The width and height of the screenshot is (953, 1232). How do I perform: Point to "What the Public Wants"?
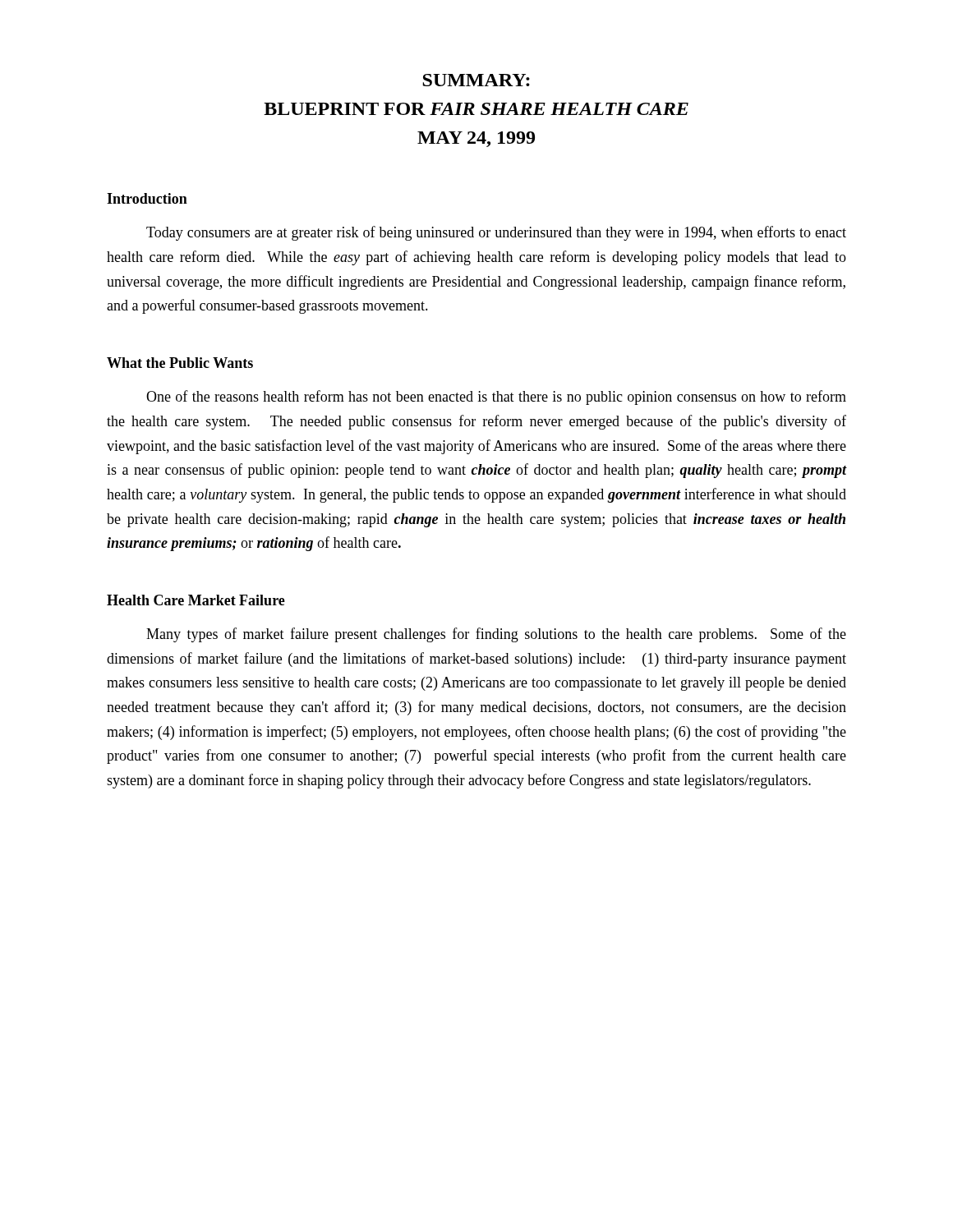pyautogui.click(x=180, y=363)
